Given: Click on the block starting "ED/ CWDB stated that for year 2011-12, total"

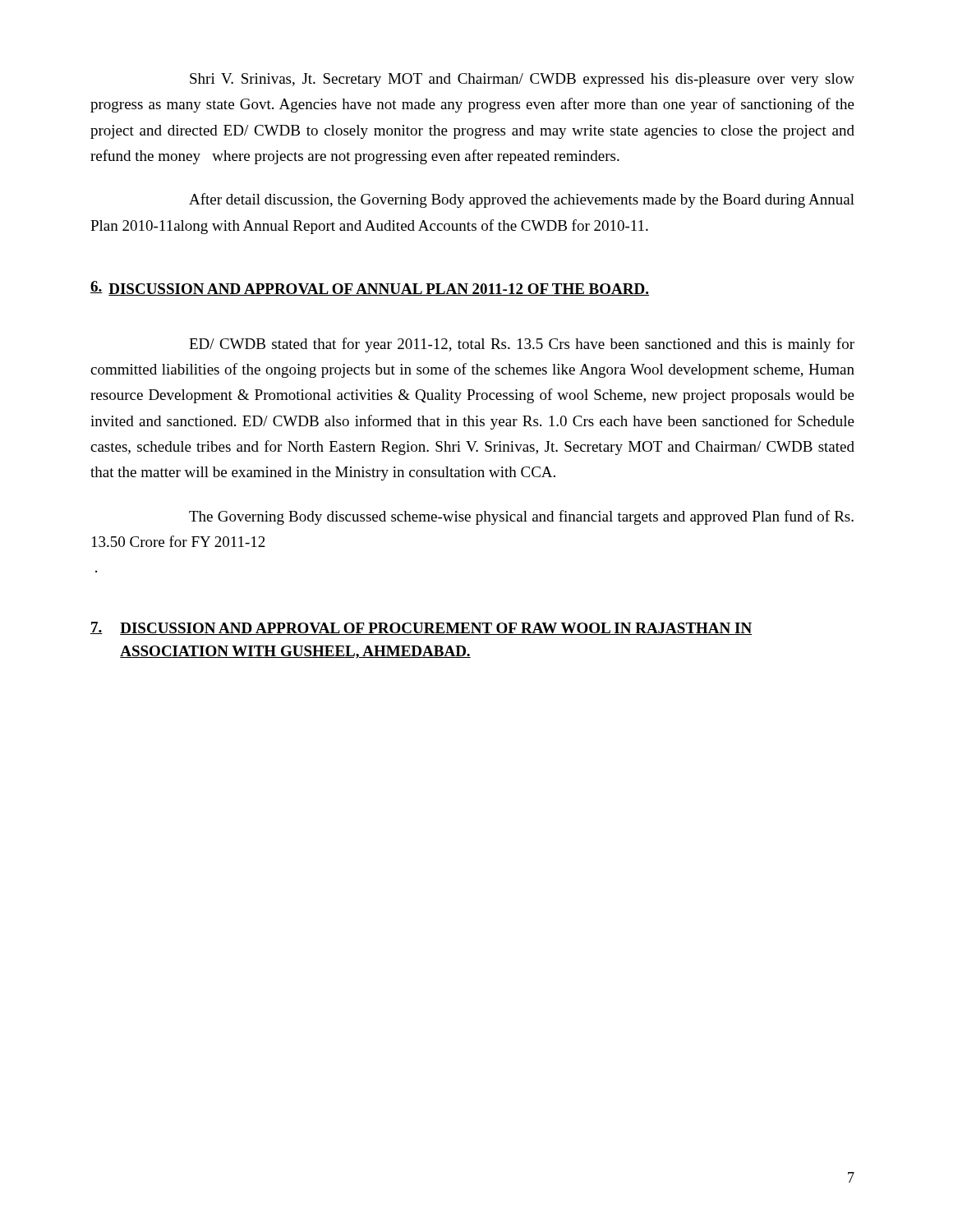Looking at the screenshot, I should pos(472,408).
